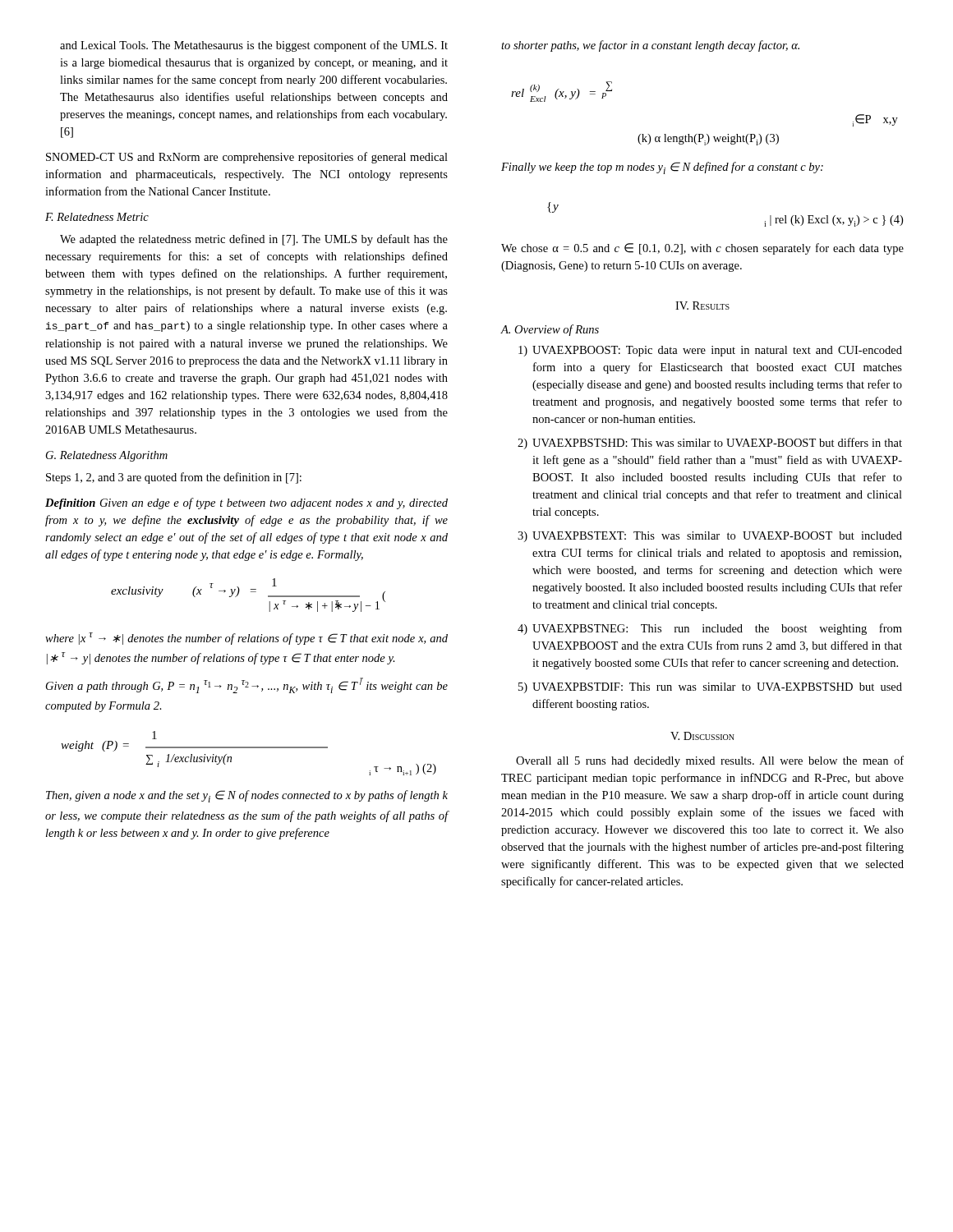
Task: Click on the block starting "IV. Results"
Action: (x=702, y=306)
